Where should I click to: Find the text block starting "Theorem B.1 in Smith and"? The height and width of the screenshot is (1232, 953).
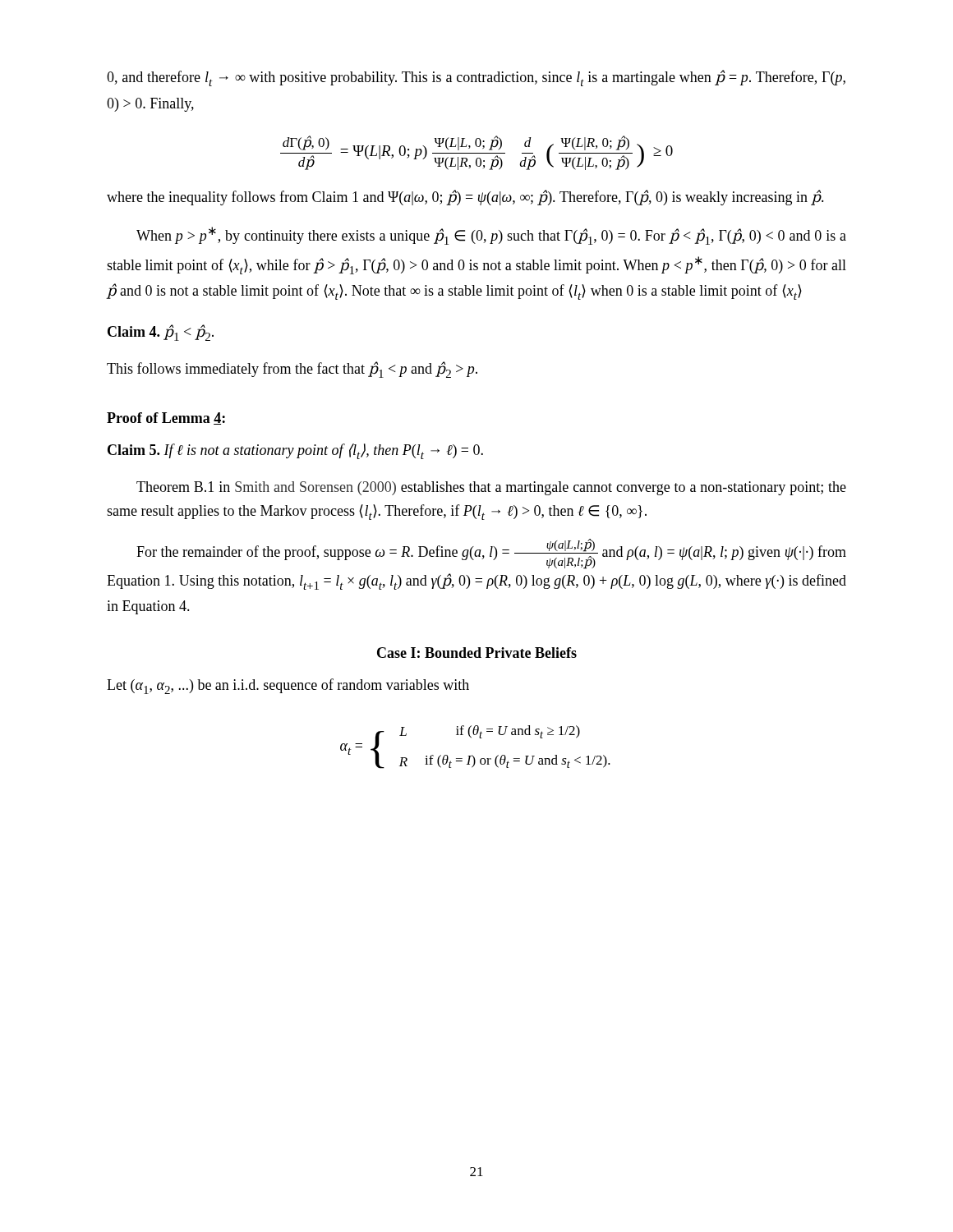(476, 501)
